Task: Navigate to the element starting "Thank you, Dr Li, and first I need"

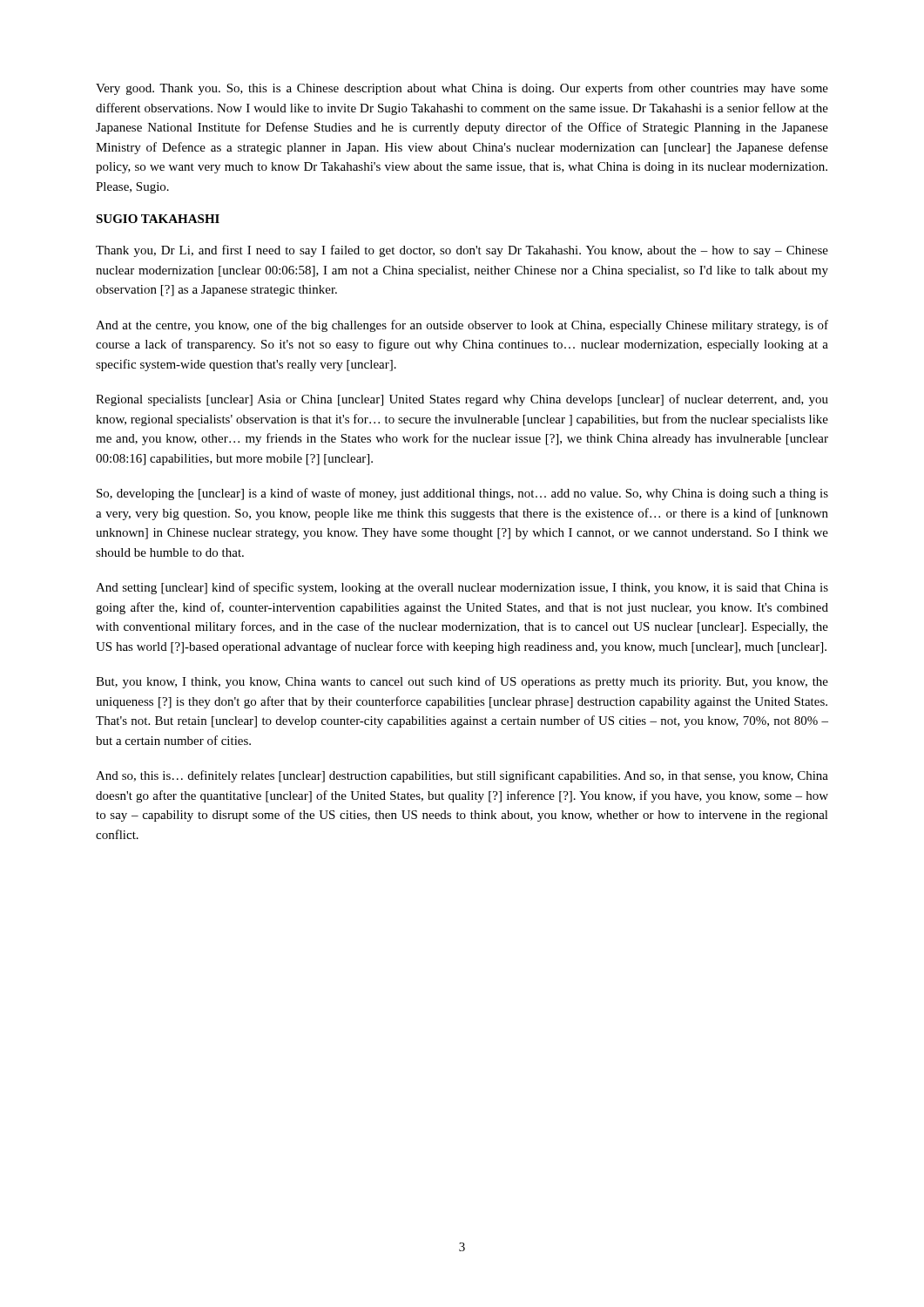Action: pos(462,270)
